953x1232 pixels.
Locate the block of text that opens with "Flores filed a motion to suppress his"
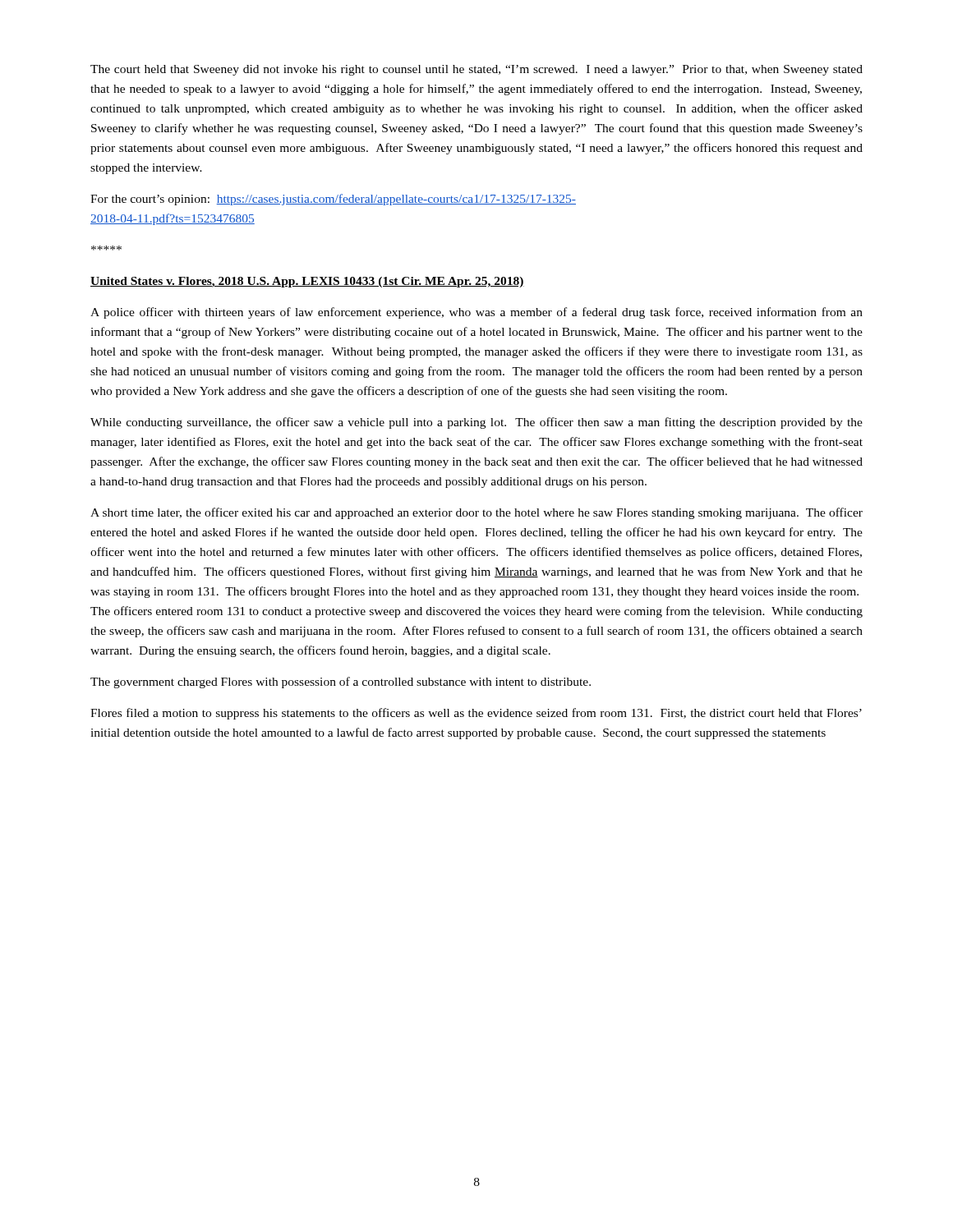tap(476, 723)
